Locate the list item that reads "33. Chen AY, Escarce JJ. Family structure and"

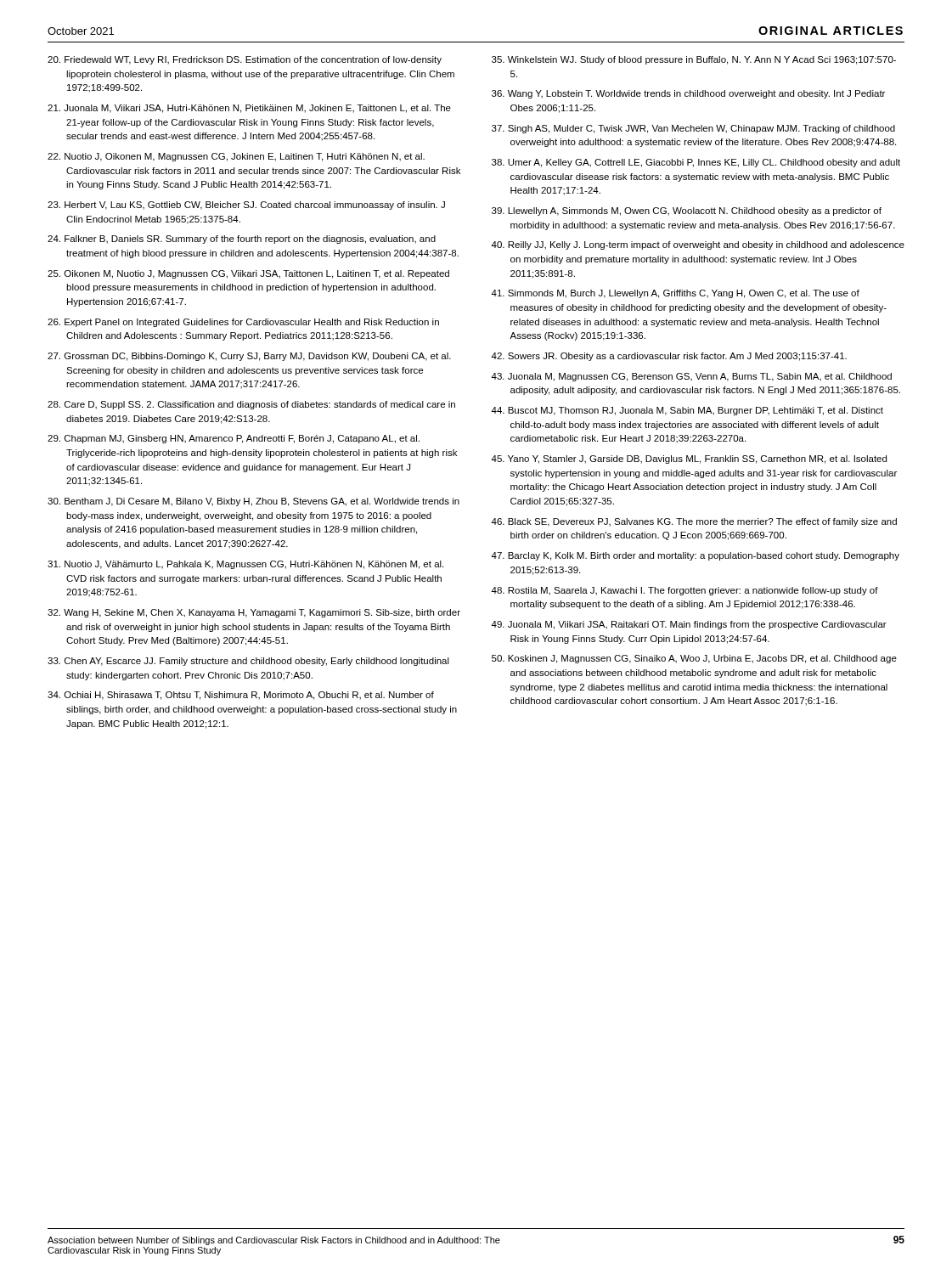click(248, 668)
